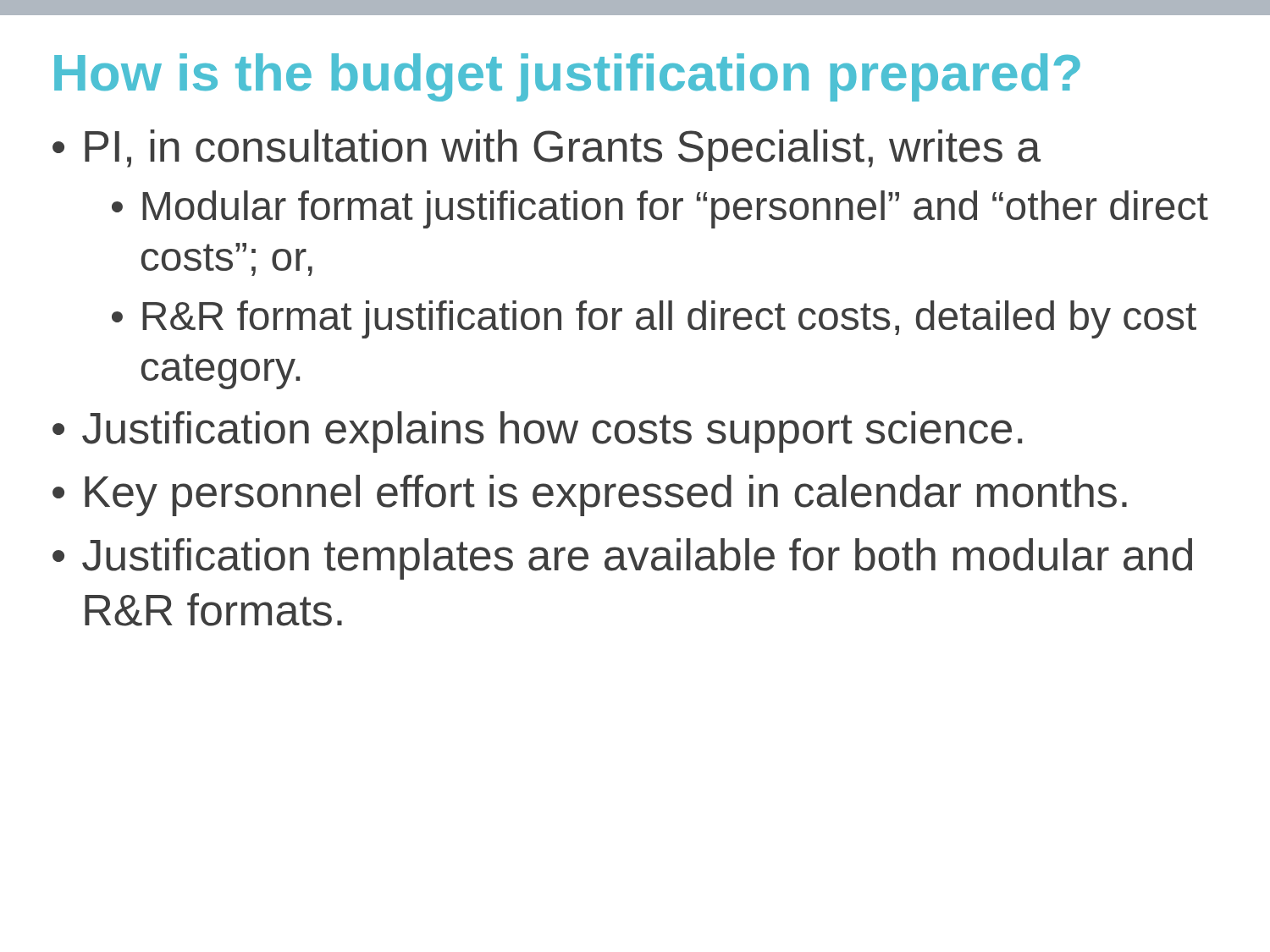This screenshot has height=952, width=1270.
Task: Find the title on this page that starts "How is the budget justification"
Action: (x=567, y=72)
